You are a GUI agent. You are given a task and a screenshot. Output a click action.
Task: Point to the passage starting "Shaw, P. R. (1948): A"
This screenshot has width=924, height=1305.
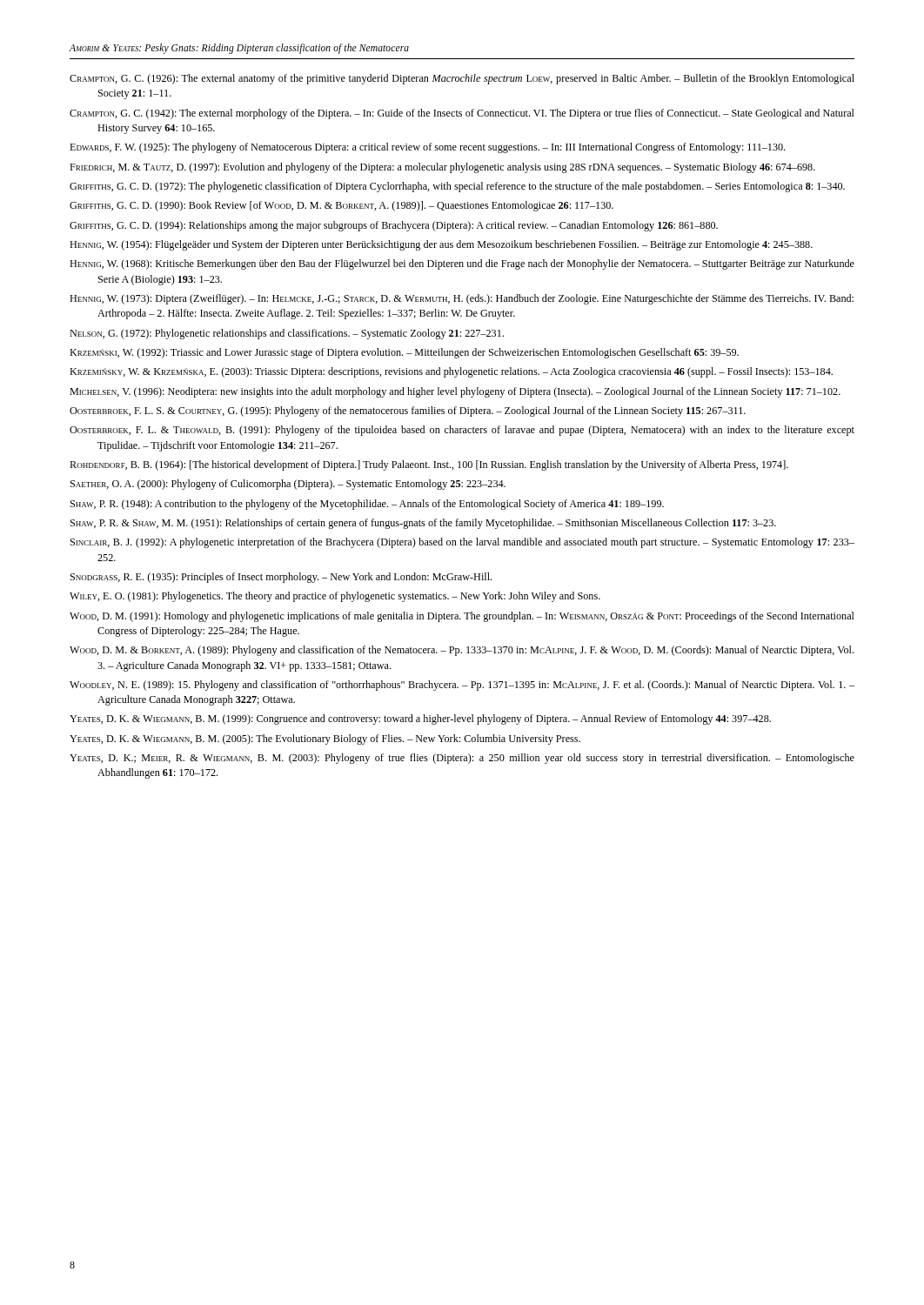pos(367,503)
